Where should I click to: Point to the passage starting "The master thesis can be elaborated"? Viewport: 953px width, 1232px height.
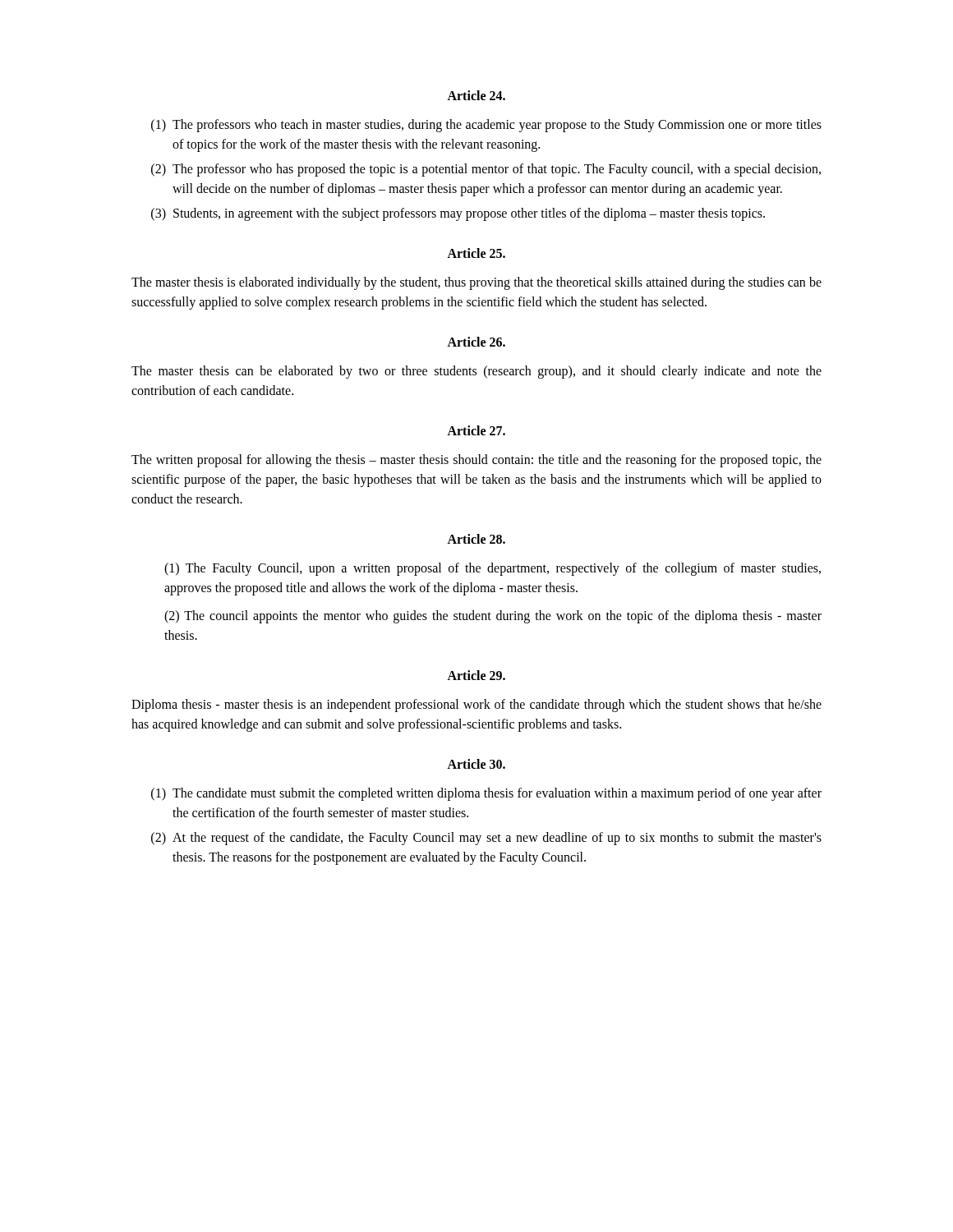tap(476, 381)
